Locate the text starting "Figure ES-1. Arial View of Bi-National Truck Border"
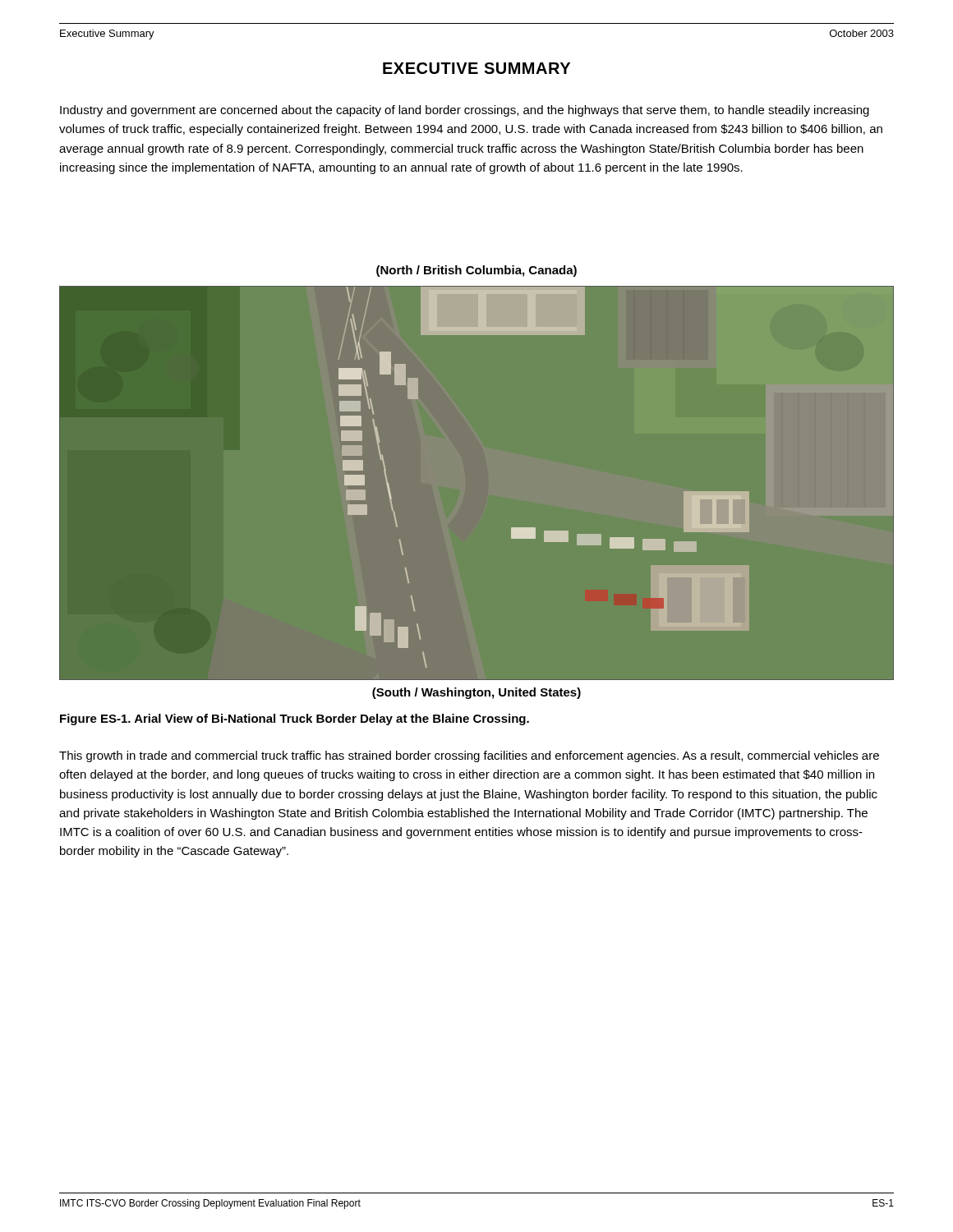Viewport: 953px width, 1232px height. [294, 718]
